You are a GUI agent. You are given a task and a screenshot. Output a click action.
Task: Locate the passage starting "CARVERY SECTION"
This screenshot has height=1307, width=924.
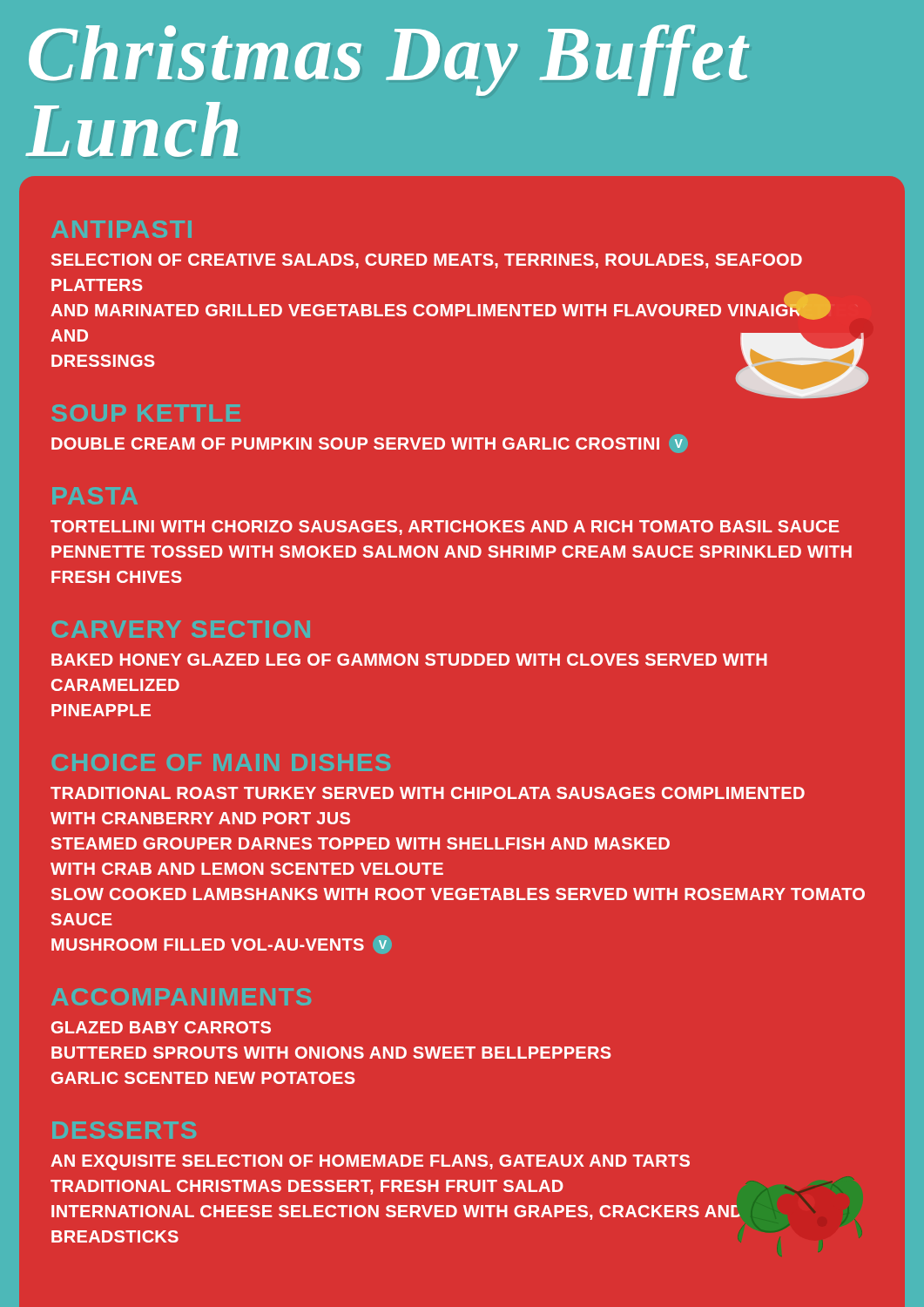pos(182,629)
